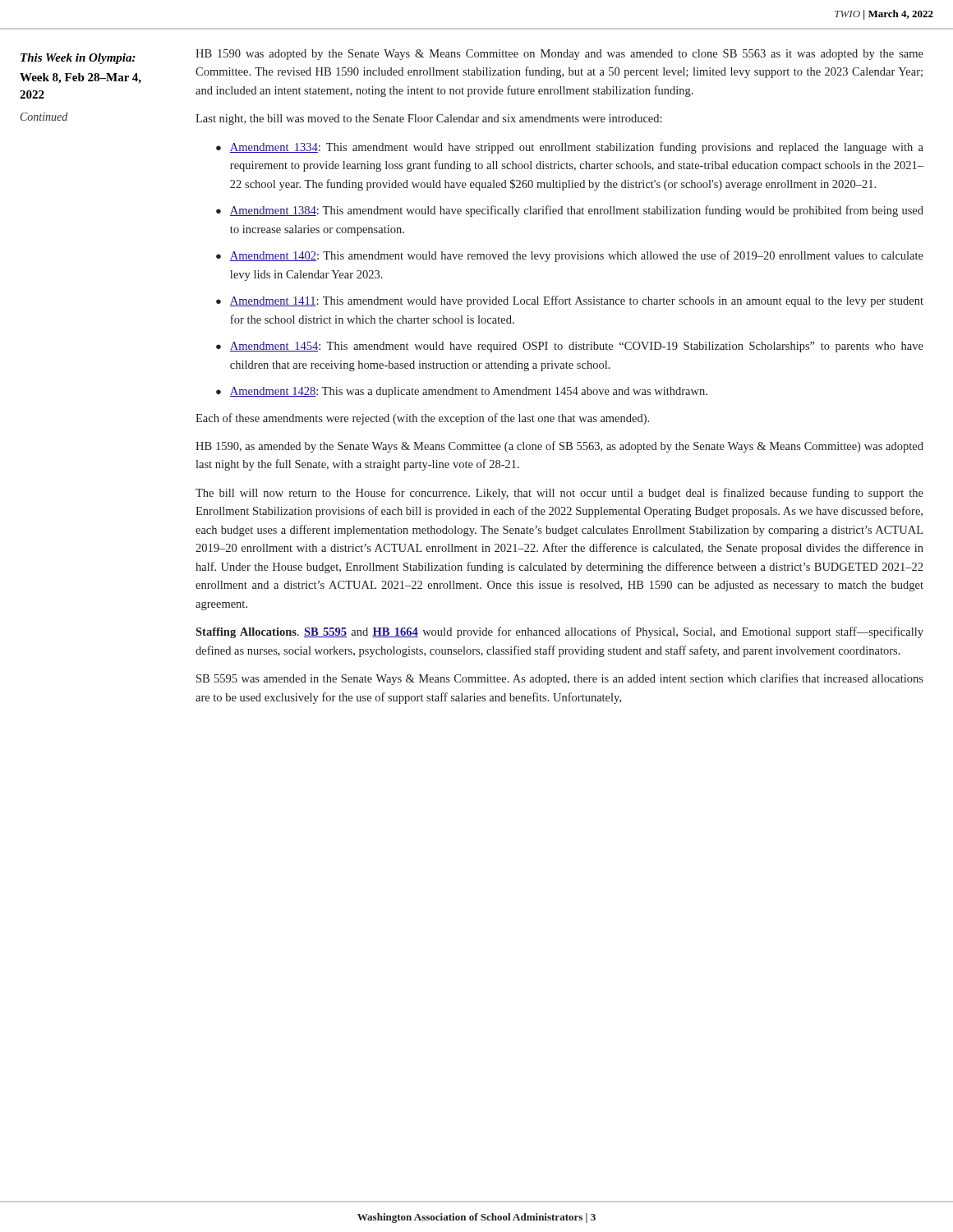Click on the list item that says "Amendment 1334: This amendment would have stripped out"
Viewport: 953px width, 1232px height.
(577, 166)
